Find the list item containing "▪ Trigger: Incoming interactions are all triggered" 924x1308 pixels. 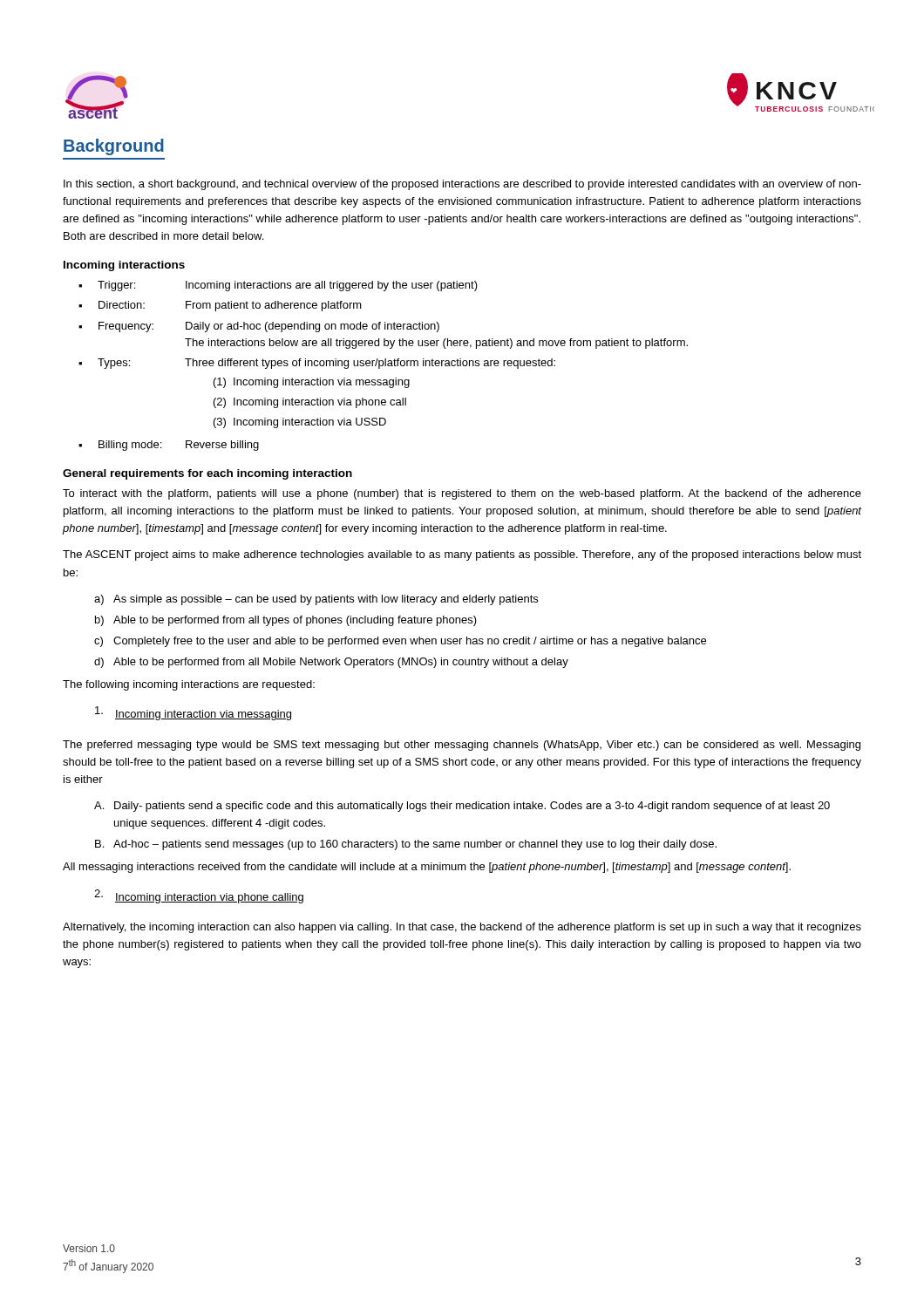(470, 285)
